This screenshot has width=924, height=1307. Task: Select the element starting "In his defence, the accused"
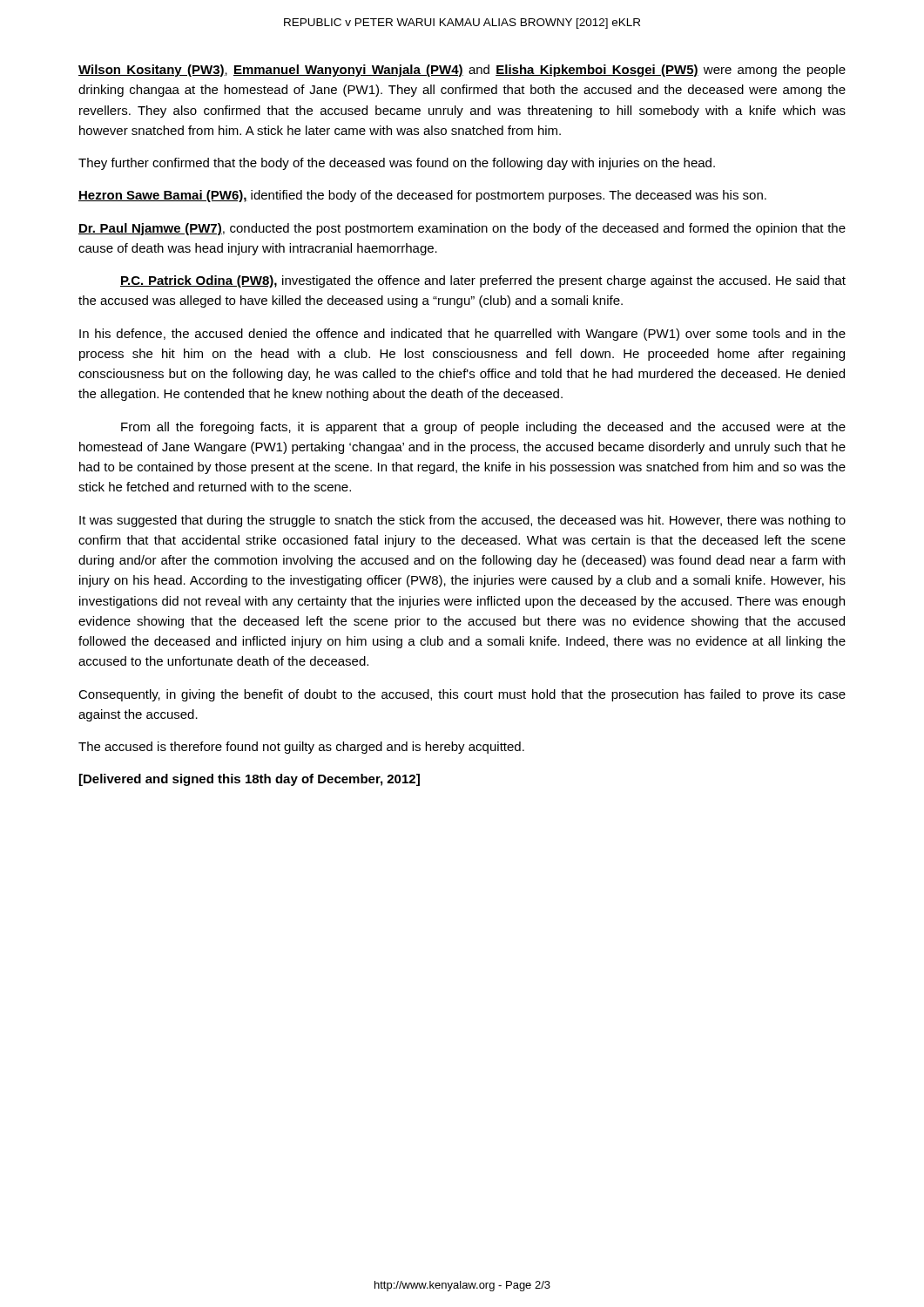462,363
